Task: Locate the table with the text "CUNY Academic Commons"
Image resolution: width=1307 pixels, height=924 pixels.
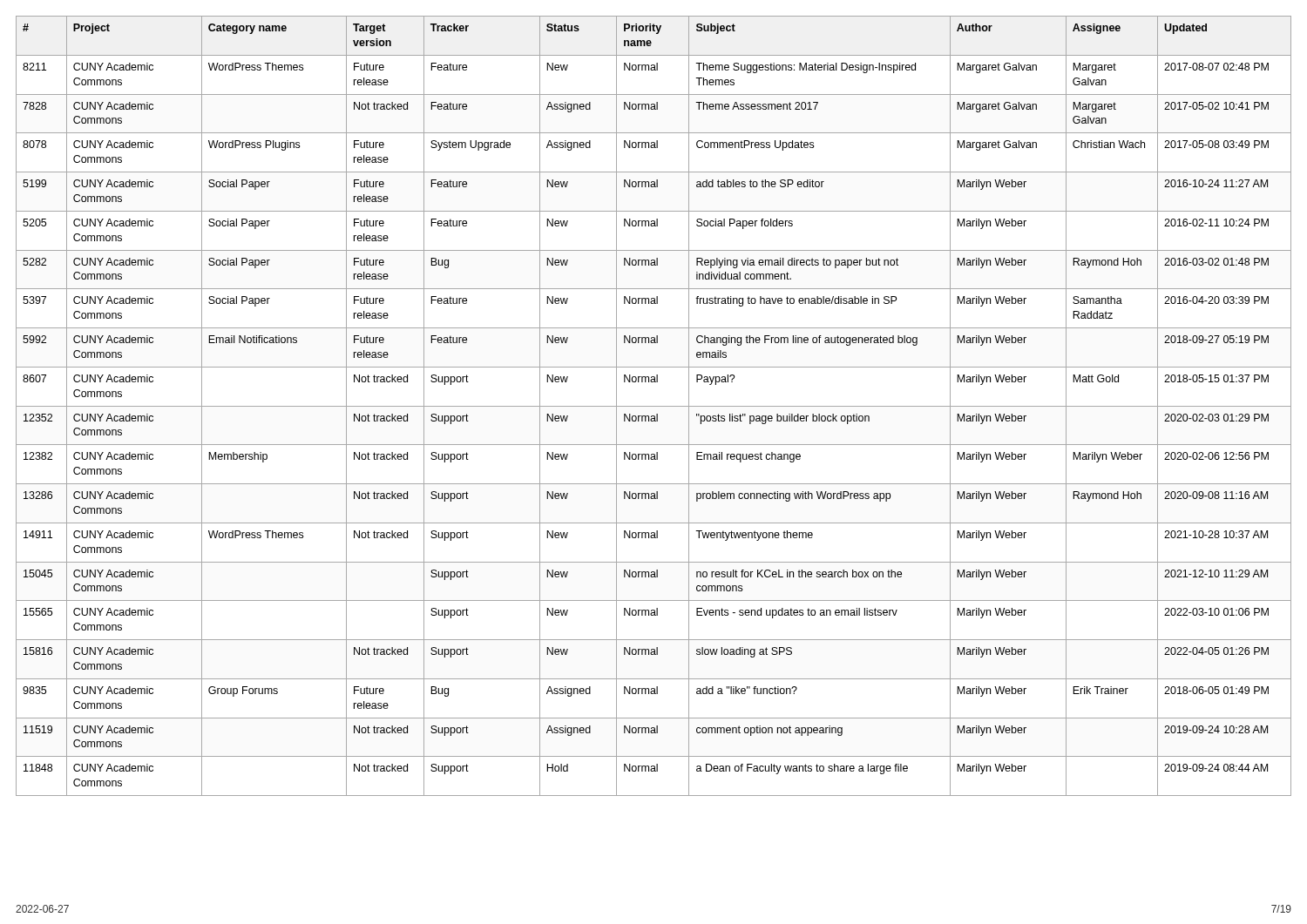Action: point(654,406)
